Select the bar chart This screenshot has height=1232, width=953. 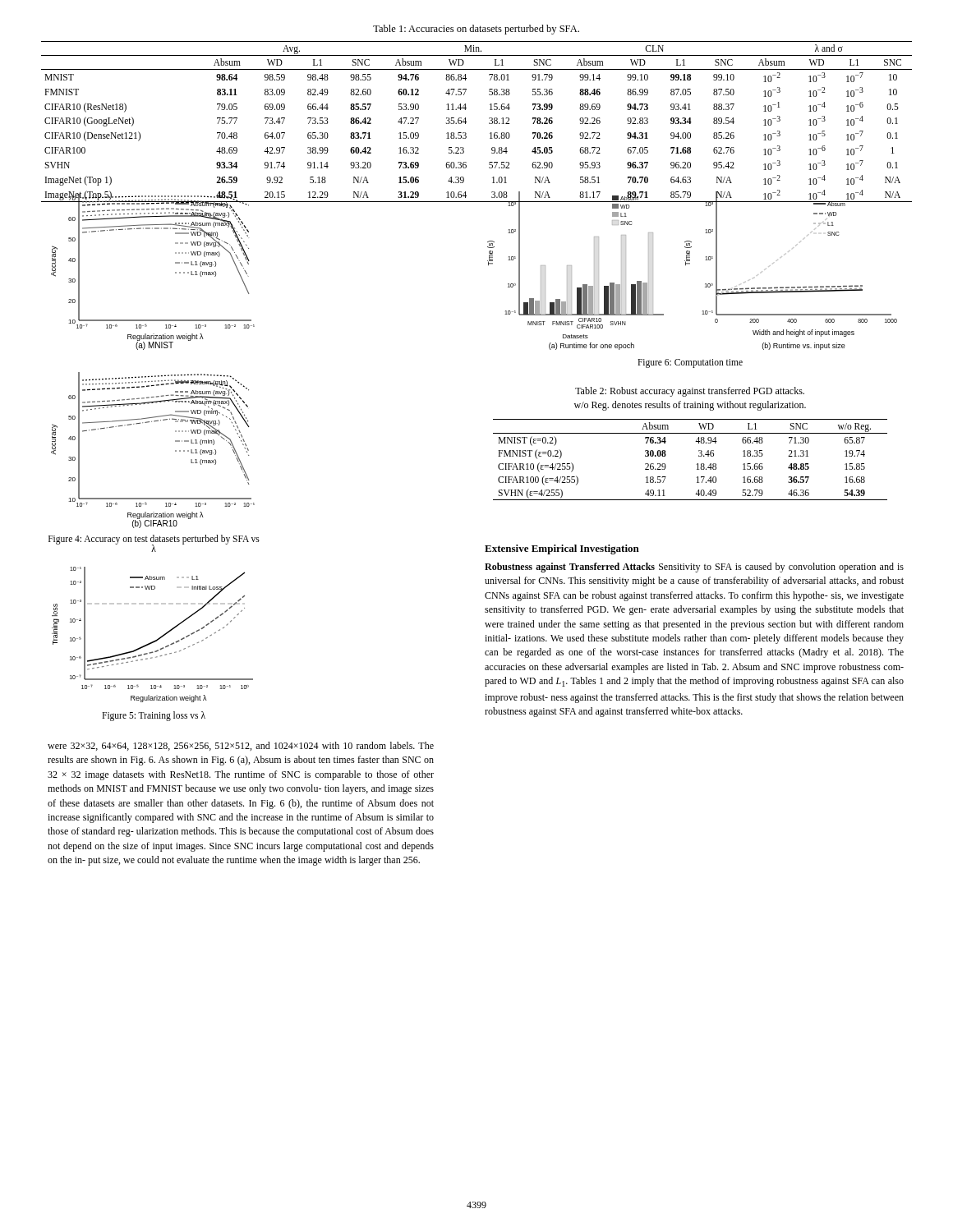[579, 269]
